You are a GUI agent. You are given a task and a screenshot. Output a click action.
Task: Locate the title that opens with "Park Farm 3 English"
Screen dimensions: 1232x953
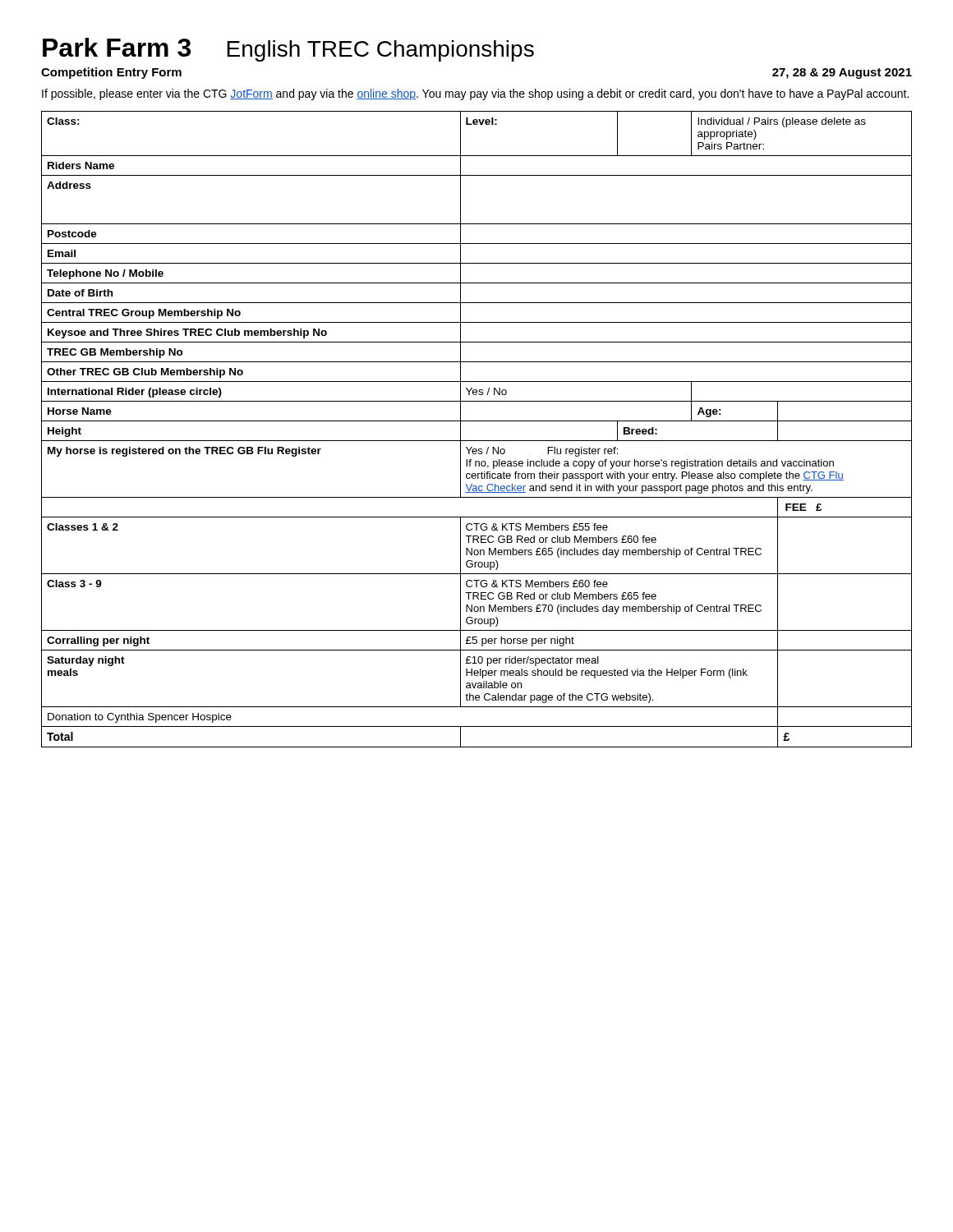(288, 48)
